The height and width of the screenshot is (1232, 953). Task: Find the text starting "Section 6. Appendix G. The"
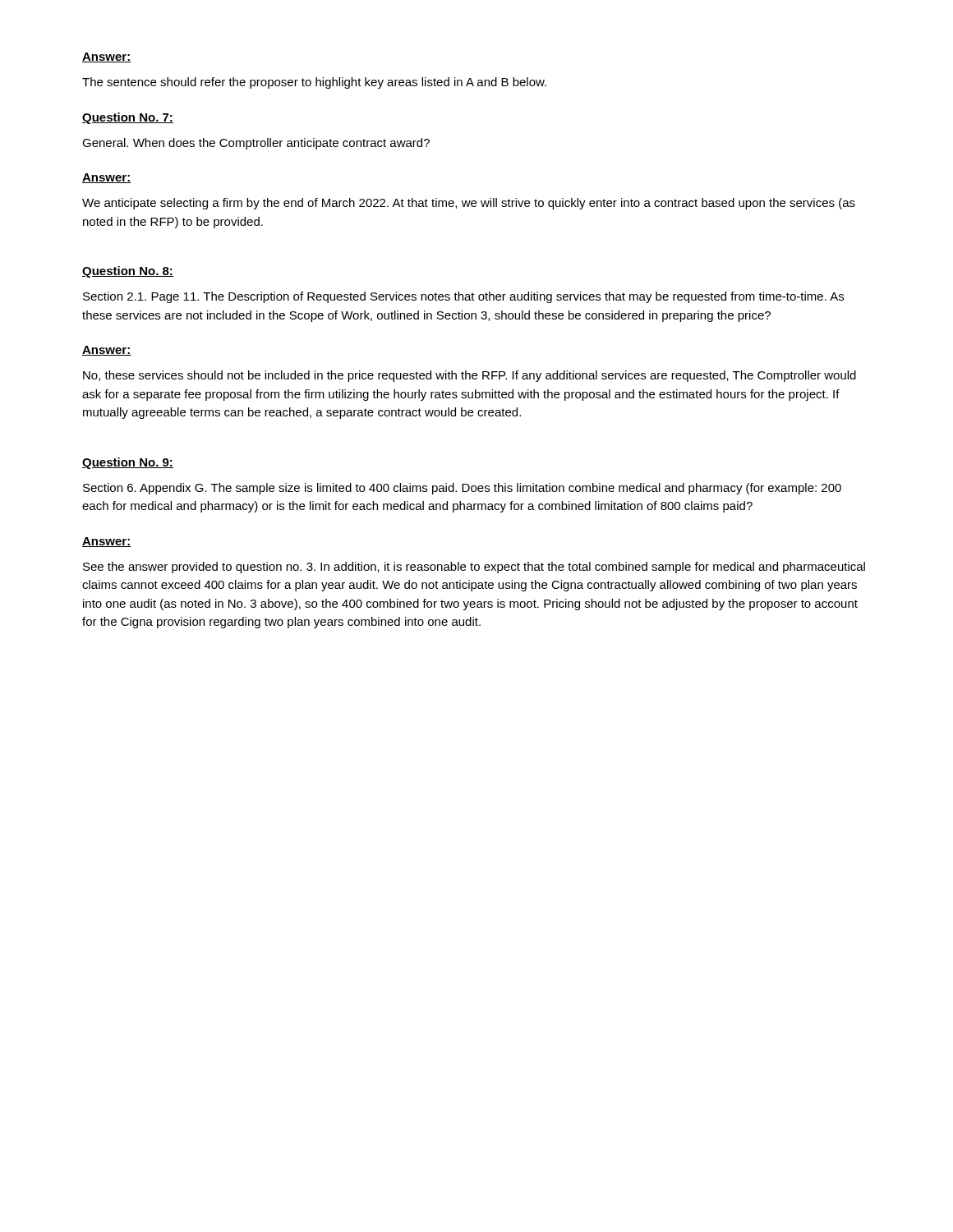(x=462, y=496)
